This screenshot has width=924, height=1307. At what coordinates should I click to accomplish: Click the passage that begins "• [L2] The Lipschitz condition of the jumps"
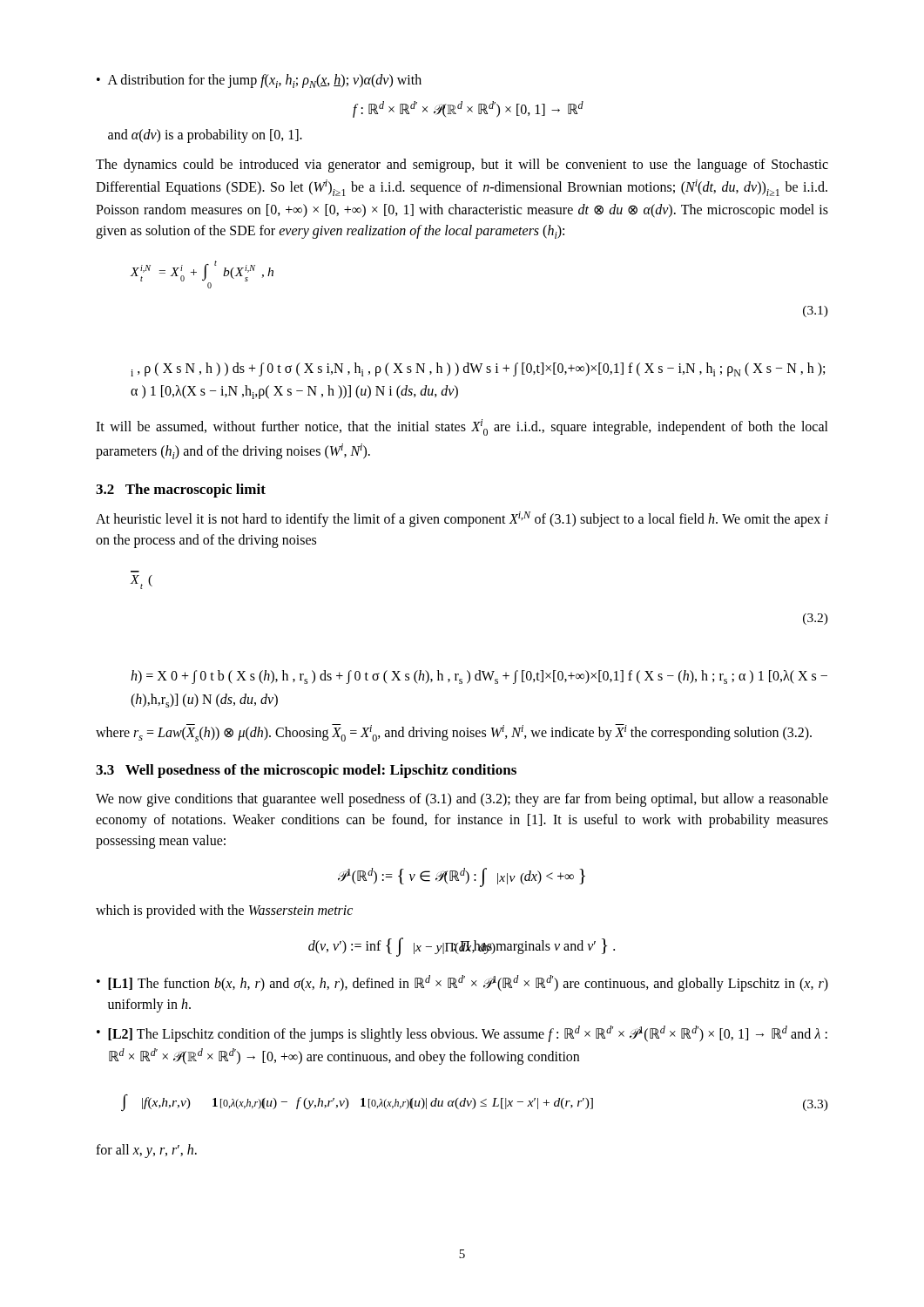tap(462, 1045)
